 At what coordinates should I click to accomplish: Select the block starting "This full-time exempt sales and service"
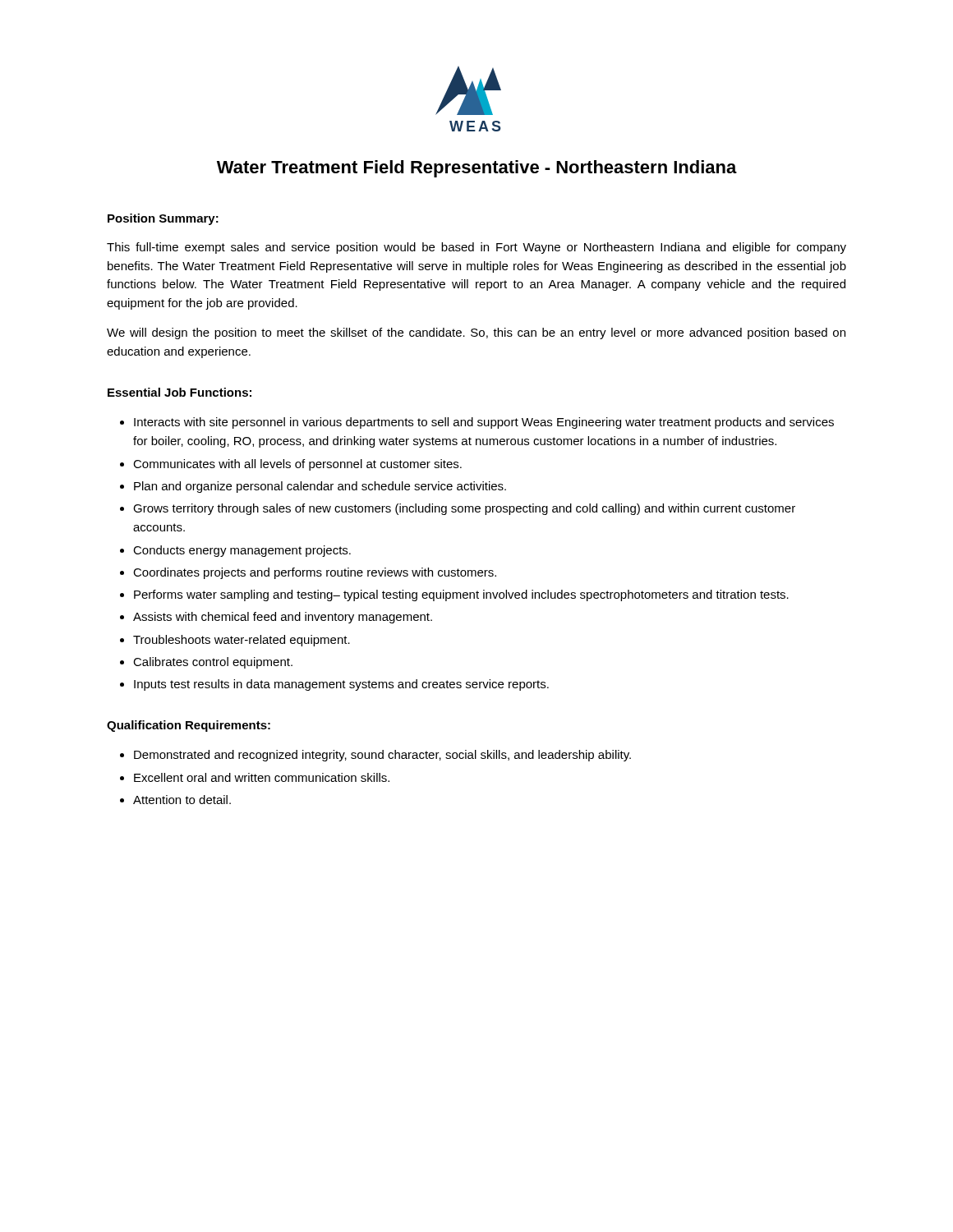pos(476,275)
